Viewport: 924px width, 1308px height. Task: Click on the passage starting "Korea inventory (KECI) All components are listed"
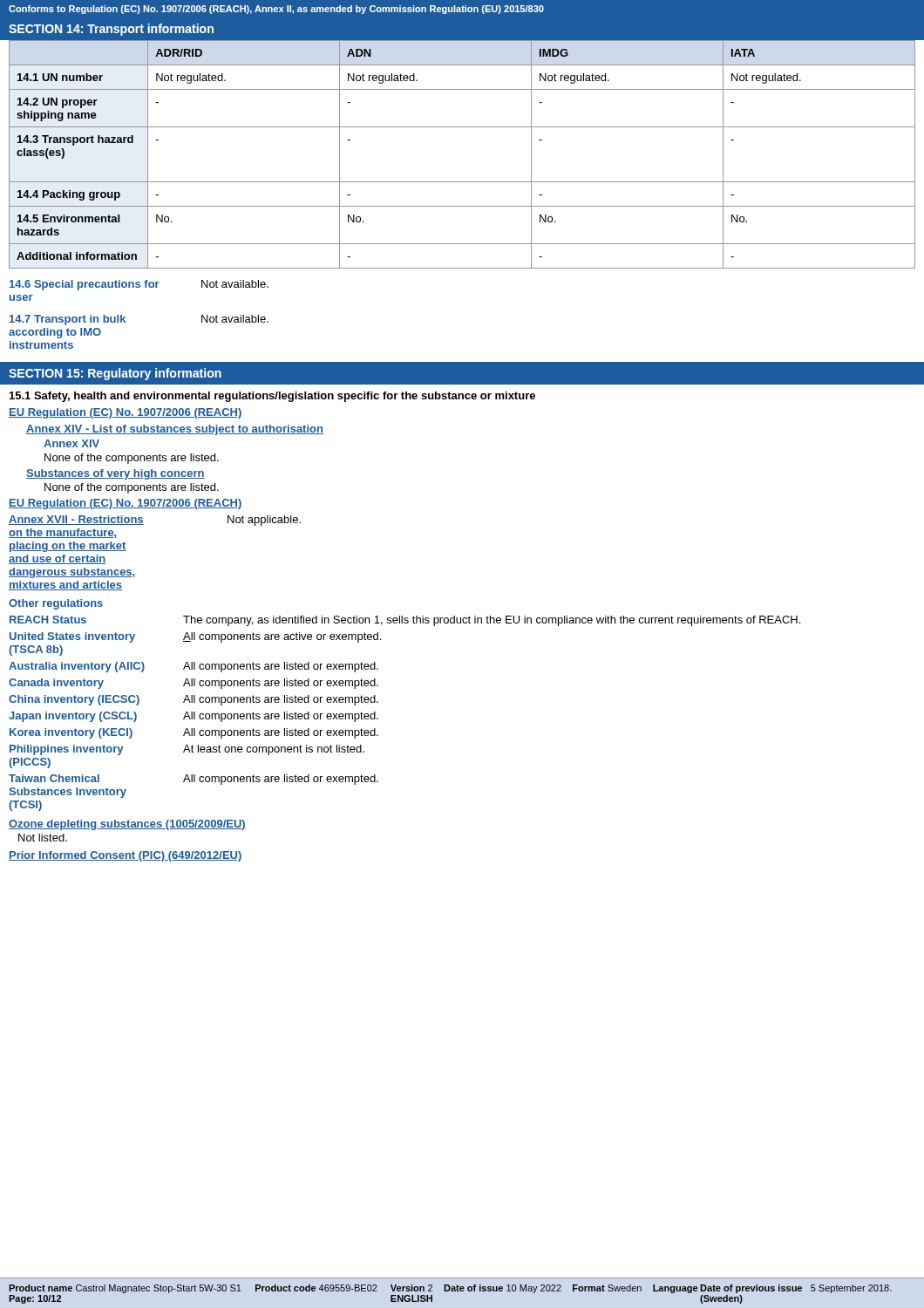(194, 732)
